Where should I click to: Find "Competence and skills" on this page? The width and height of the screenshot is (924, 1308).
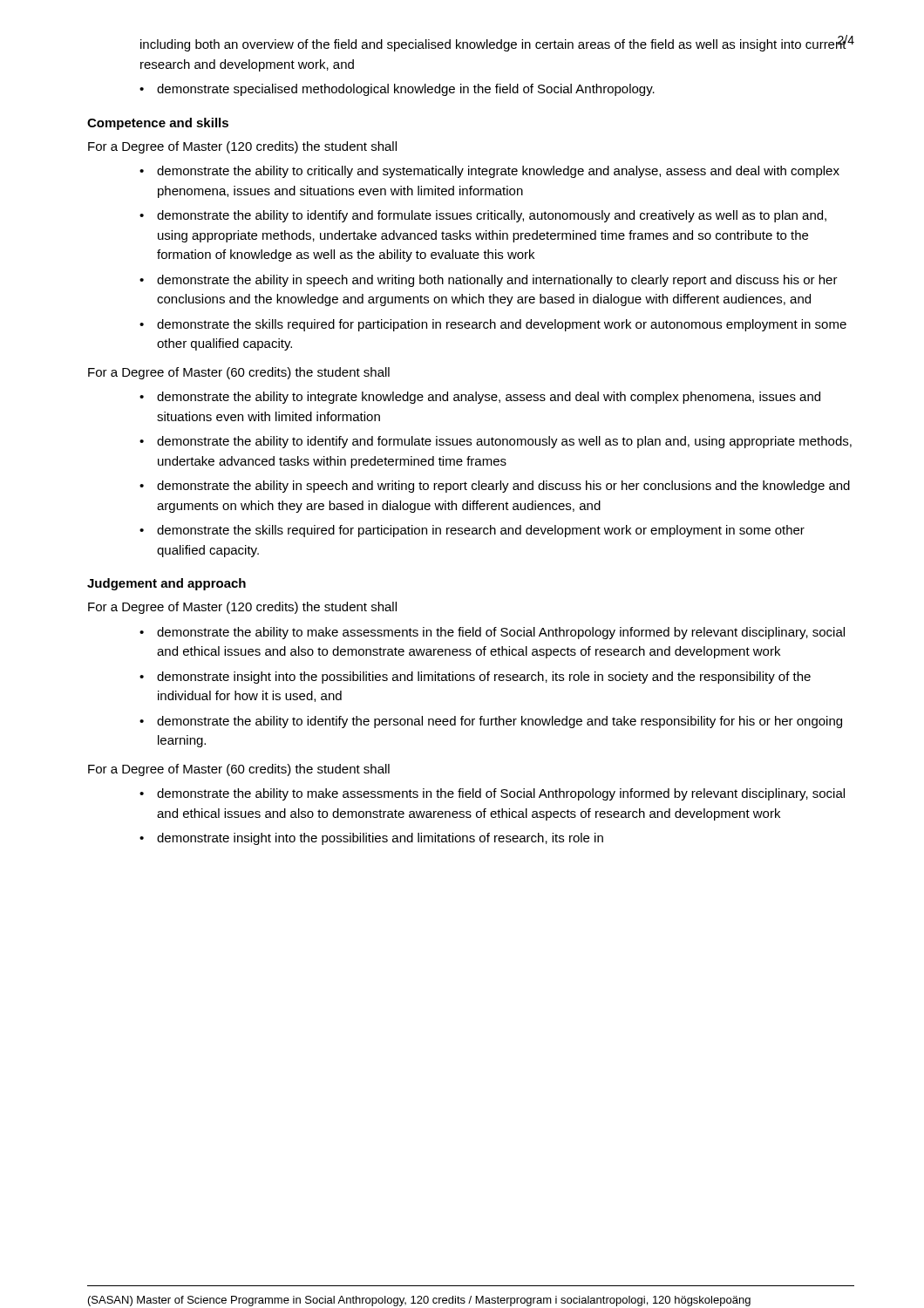[158, 122]
